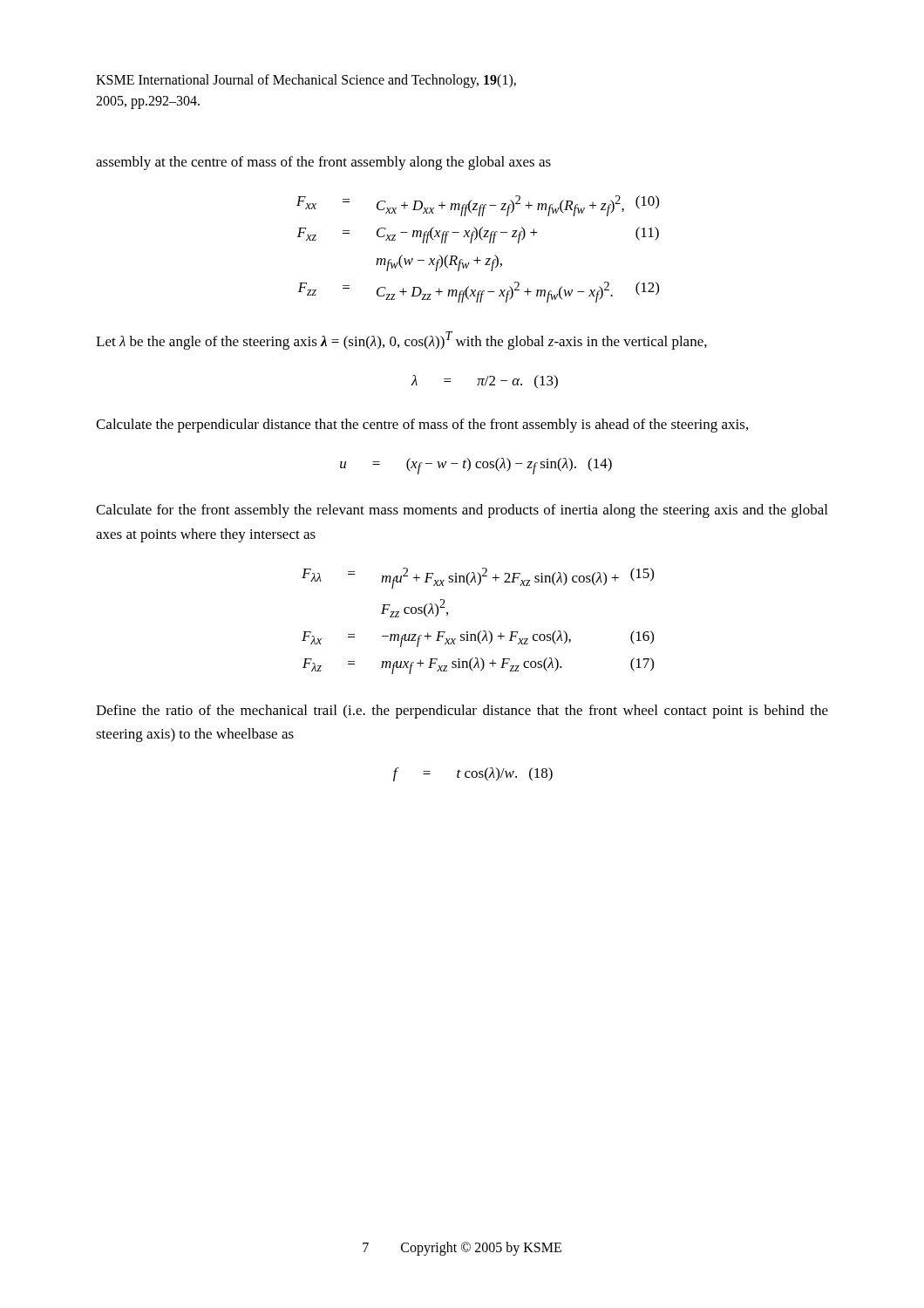Find the block on this page that starts "Calculate for the front assembly the"

coord(462,522)
